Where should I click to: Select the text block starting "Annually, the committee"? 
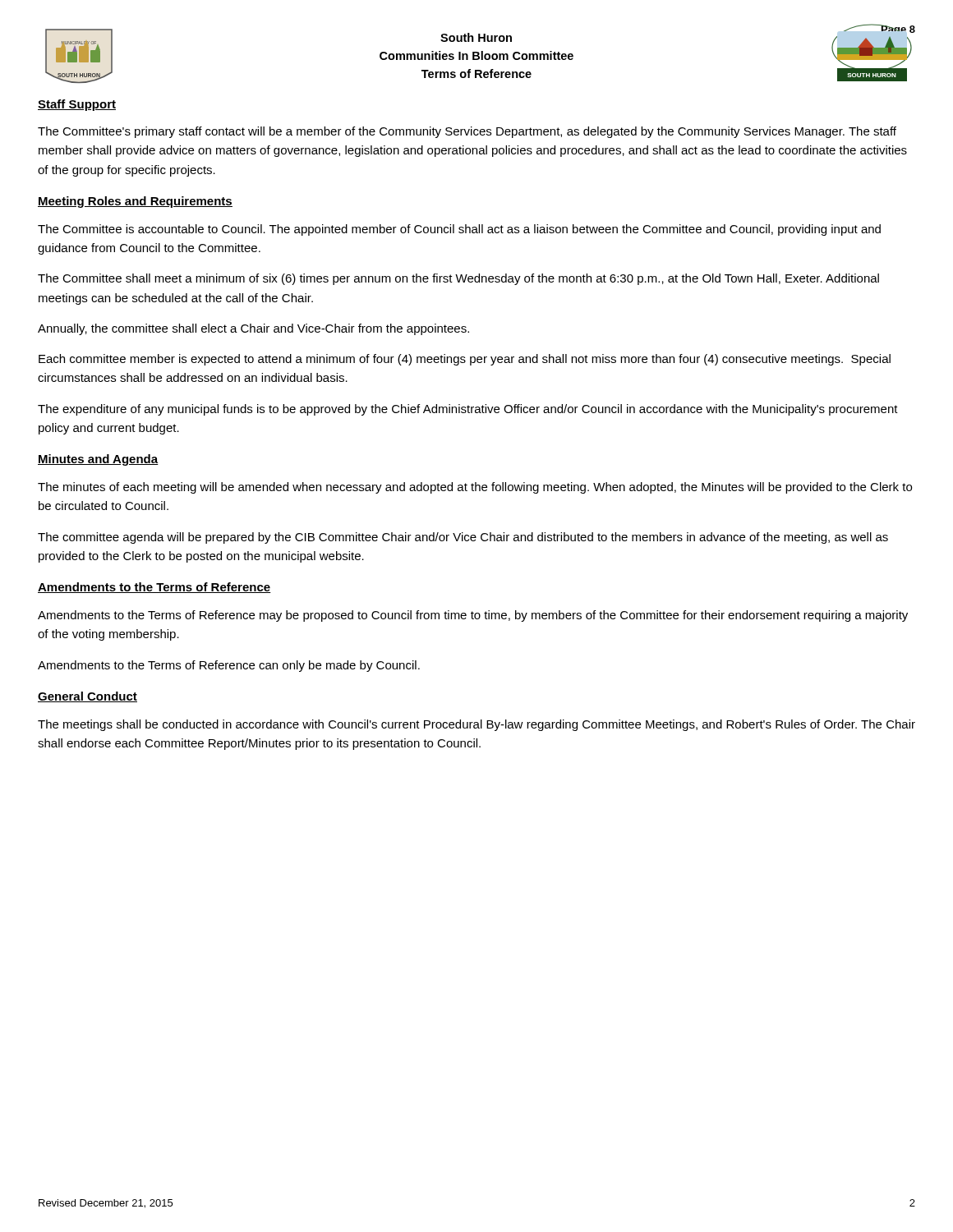coord(254,328)
